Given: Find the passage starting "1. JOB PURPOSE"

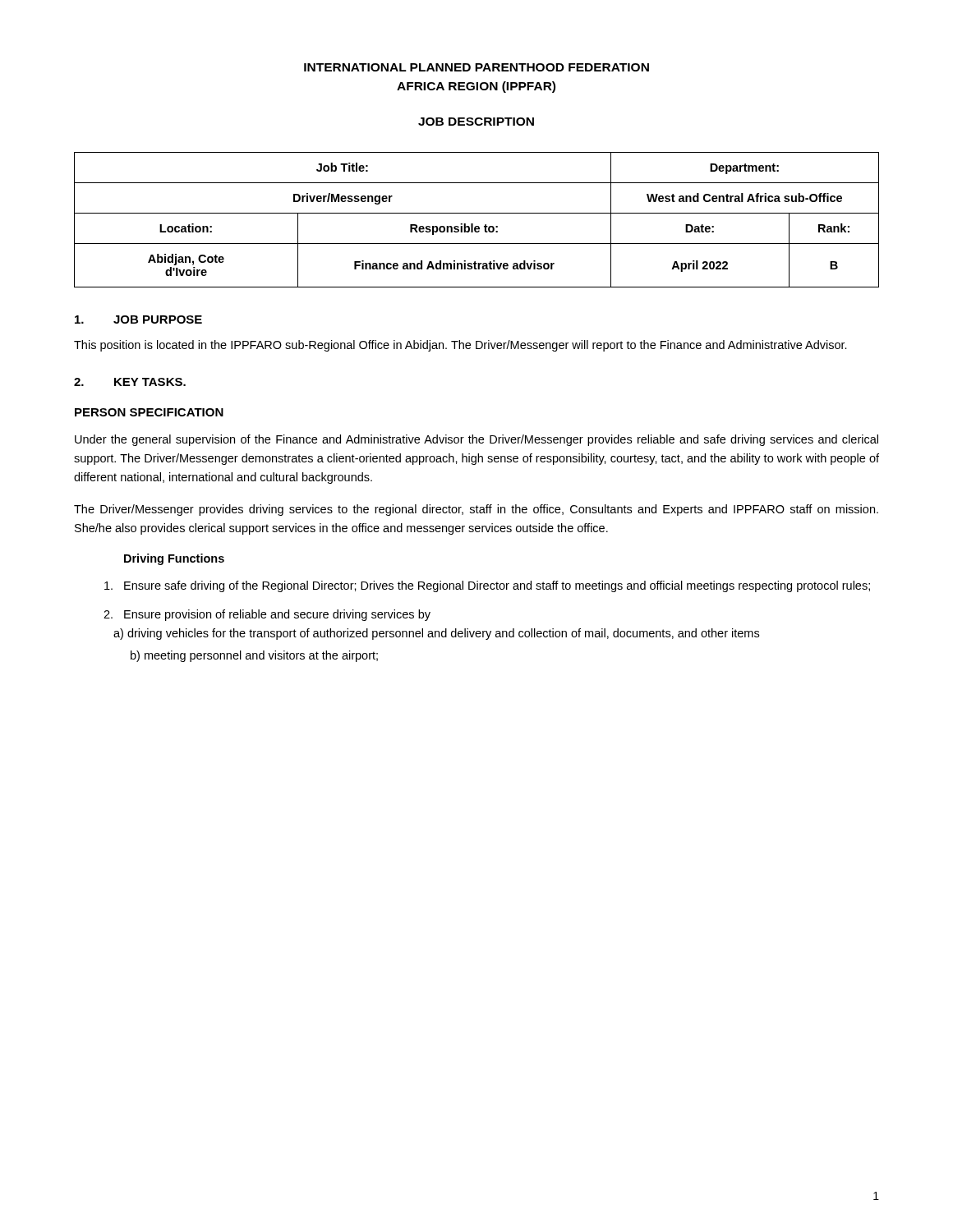Looking at the screenshot, I should pyautogui.click(x=138, y=319).
